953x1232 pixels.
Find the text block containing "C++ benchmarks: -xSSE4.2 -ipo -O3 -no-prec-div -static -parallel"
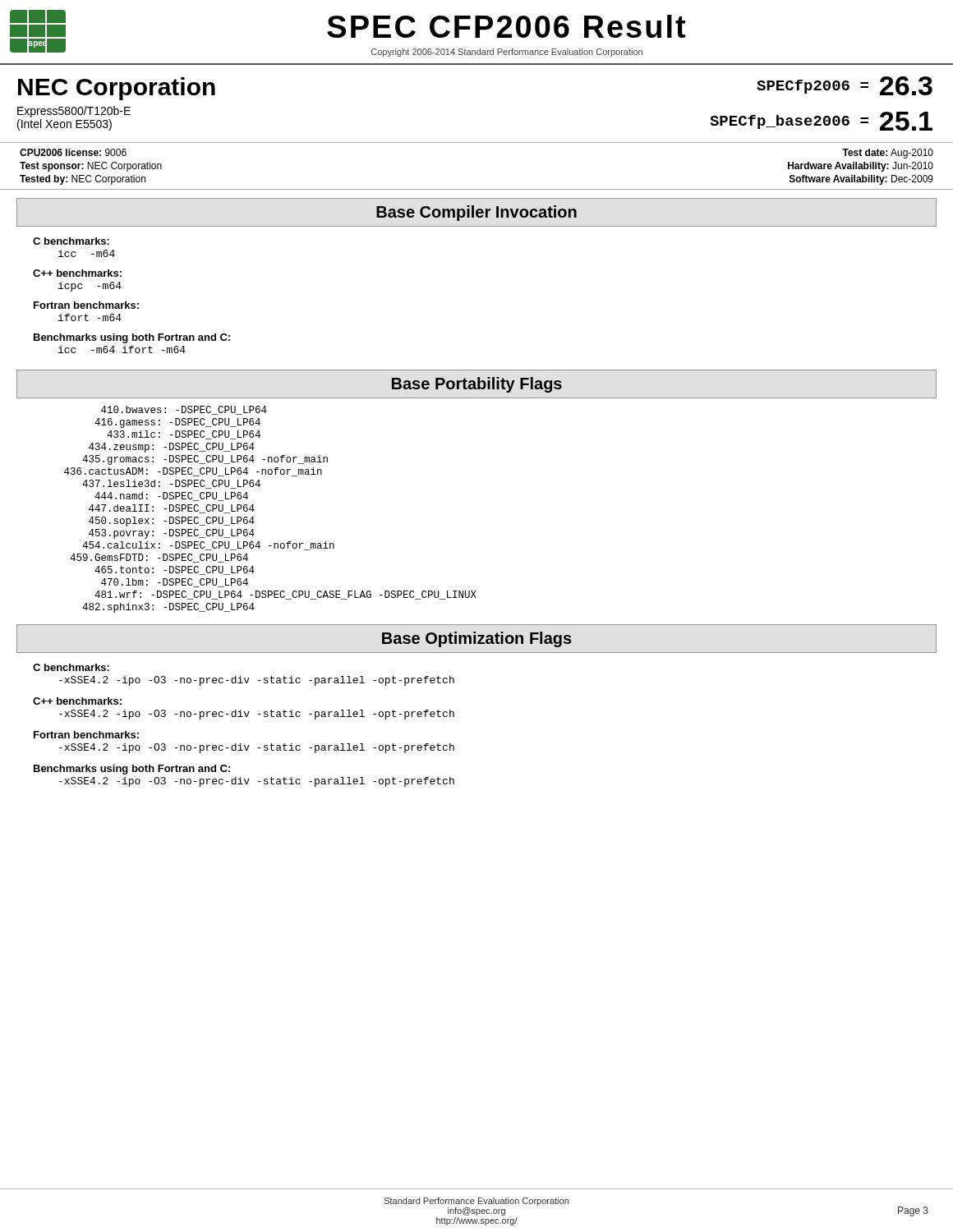click(x=244, y=708)
